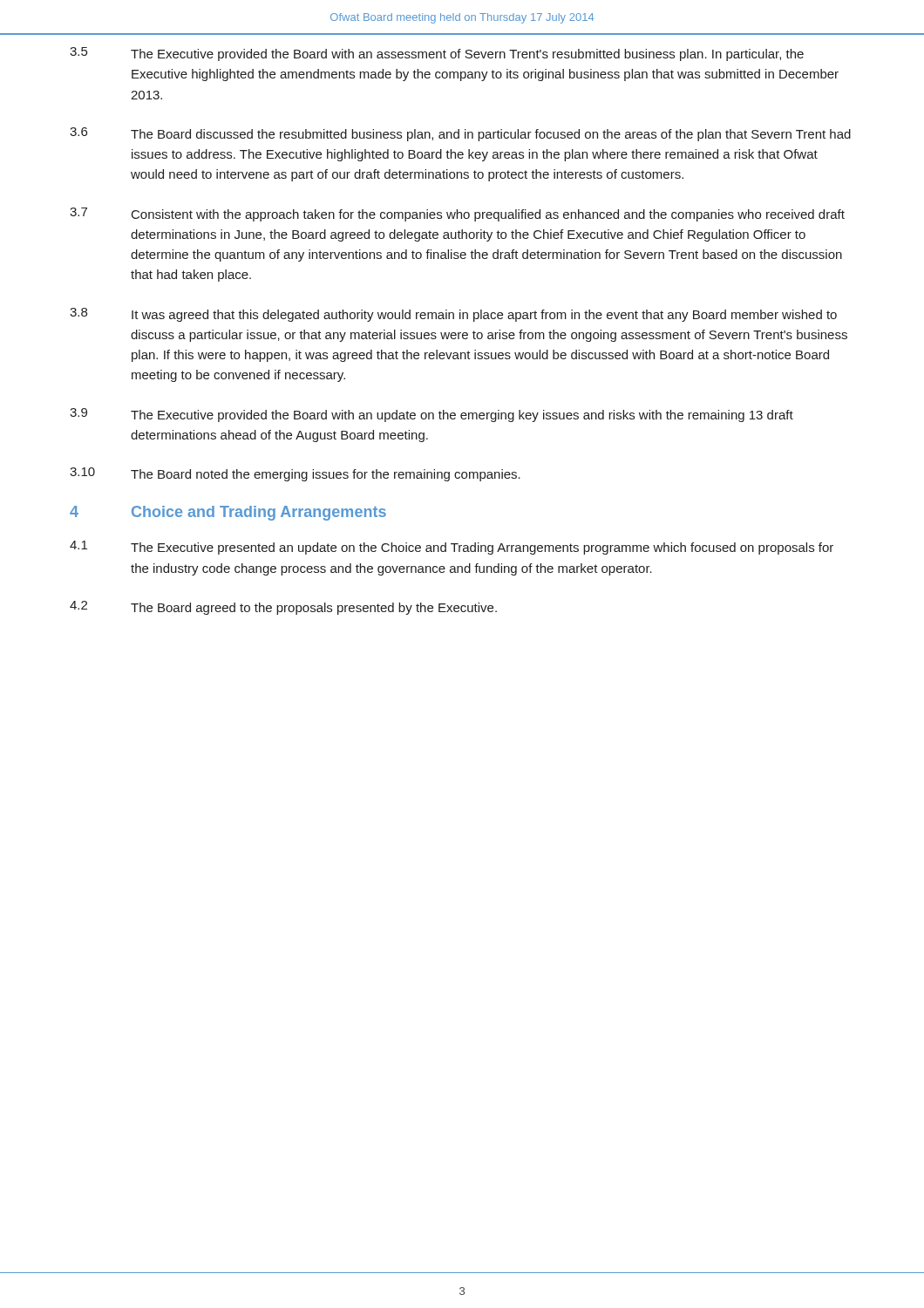Locate the region starting "3.8 It was"
924x1308 pixels.
[x=462, y=344]
